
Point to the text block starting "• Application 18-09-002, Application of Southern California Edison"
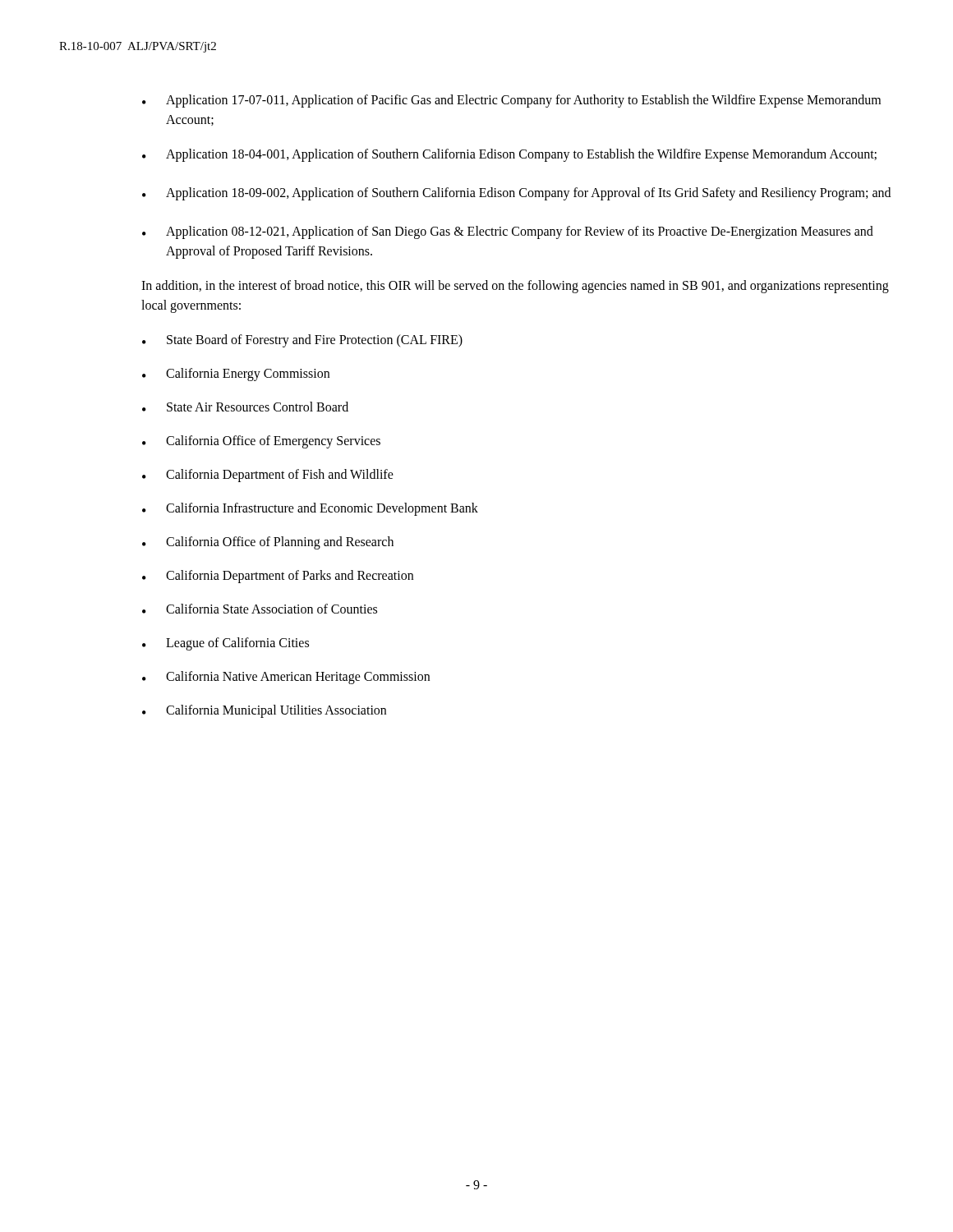[x=518, y=195]
